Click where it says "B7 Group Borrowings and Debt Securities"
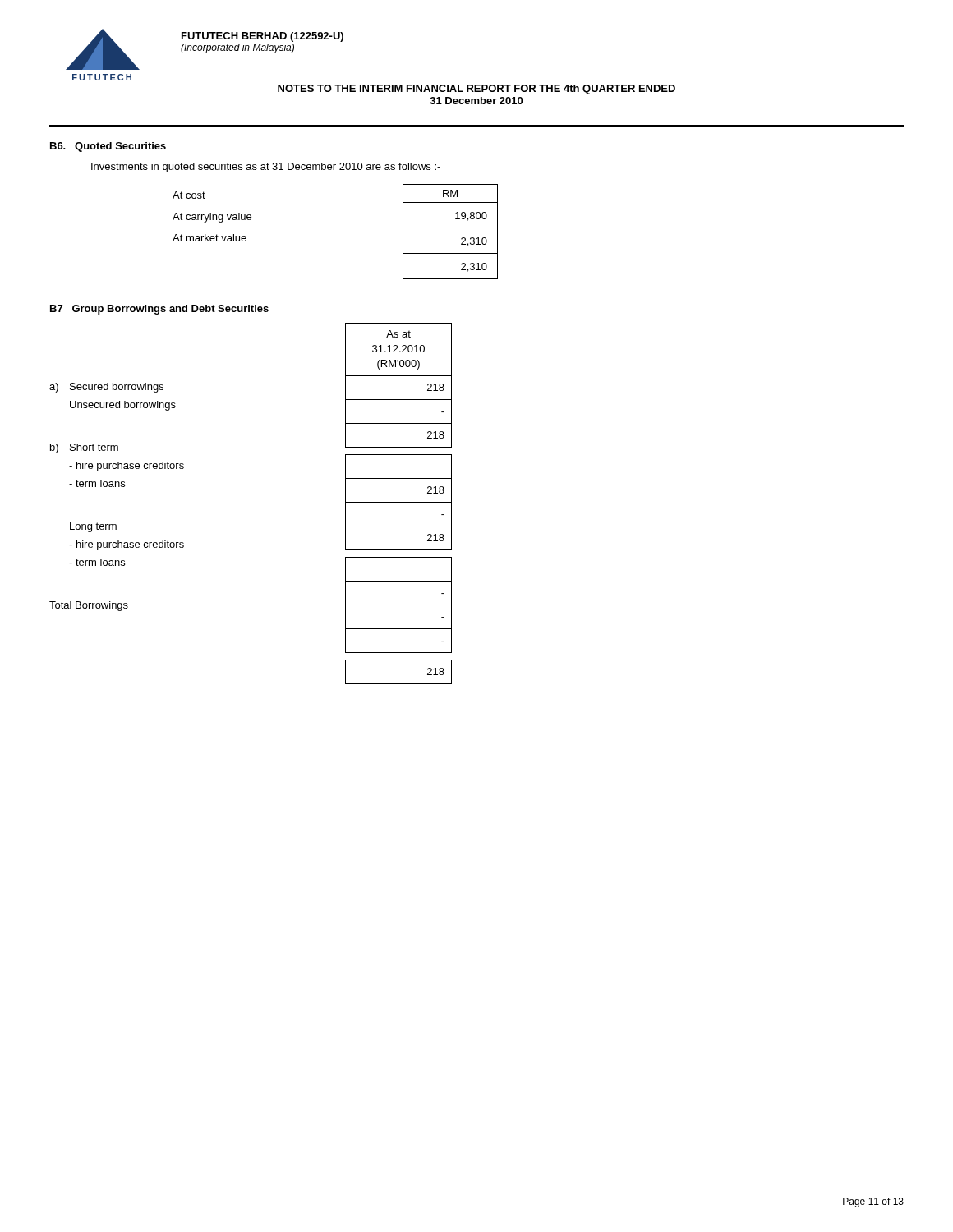This screenshot has width=953, height=1232. coord(159,308)
